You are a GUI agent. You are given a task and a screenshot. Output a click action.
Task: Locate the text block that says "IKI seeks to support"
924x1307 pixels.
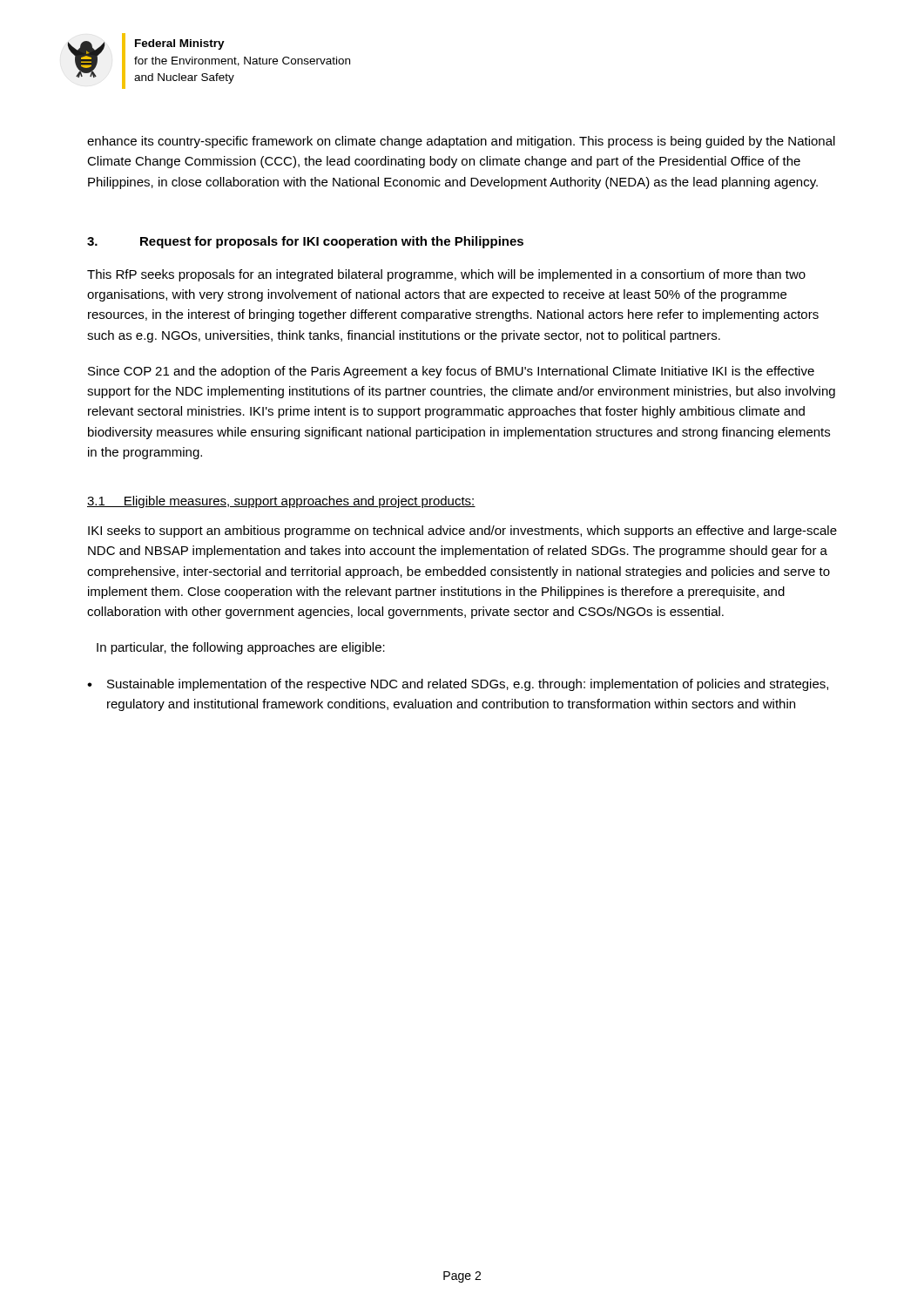(462, 571)
